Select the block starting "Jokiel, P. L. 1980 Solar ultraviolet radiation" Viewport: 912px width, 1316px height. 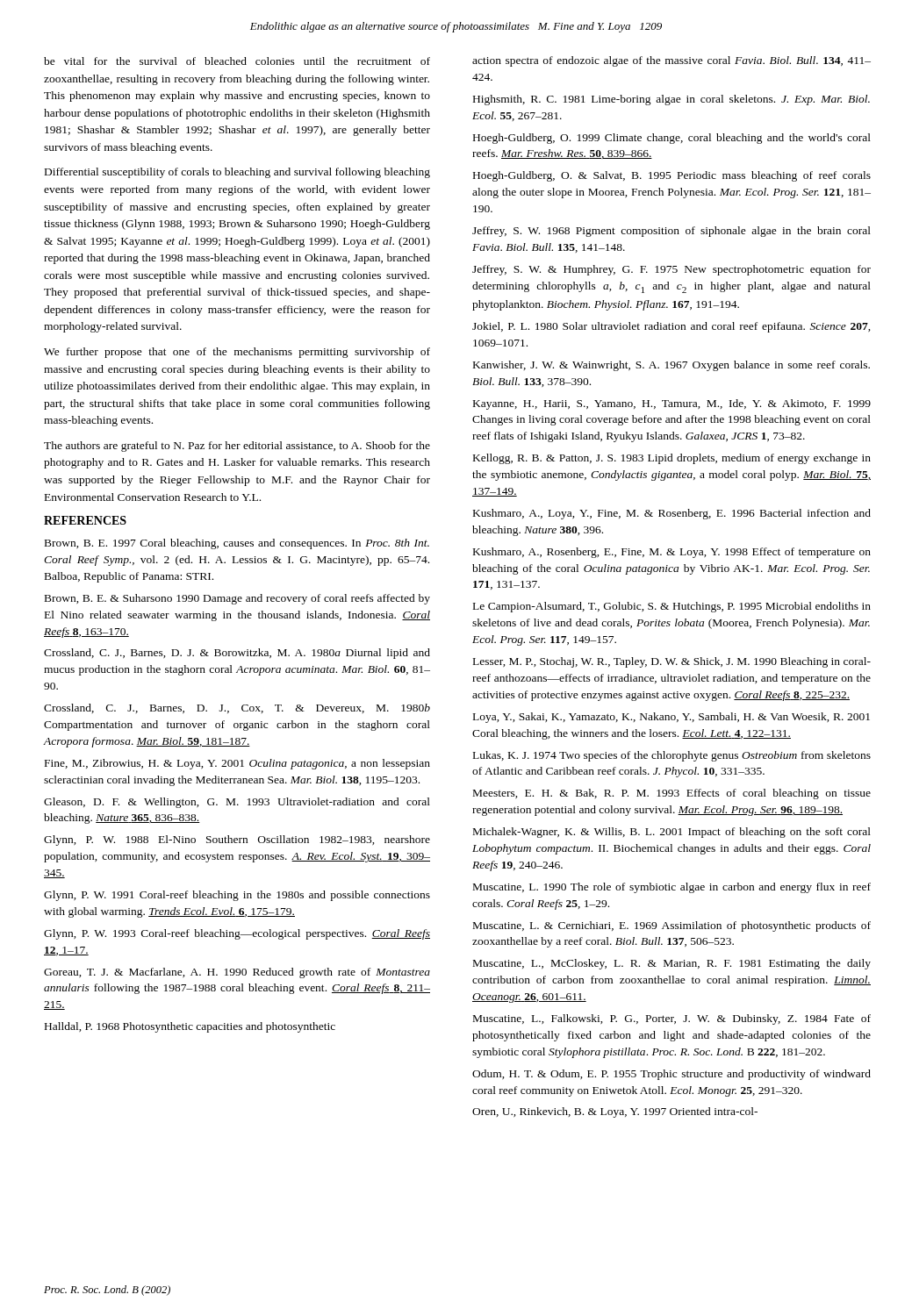tap(672, 334)
